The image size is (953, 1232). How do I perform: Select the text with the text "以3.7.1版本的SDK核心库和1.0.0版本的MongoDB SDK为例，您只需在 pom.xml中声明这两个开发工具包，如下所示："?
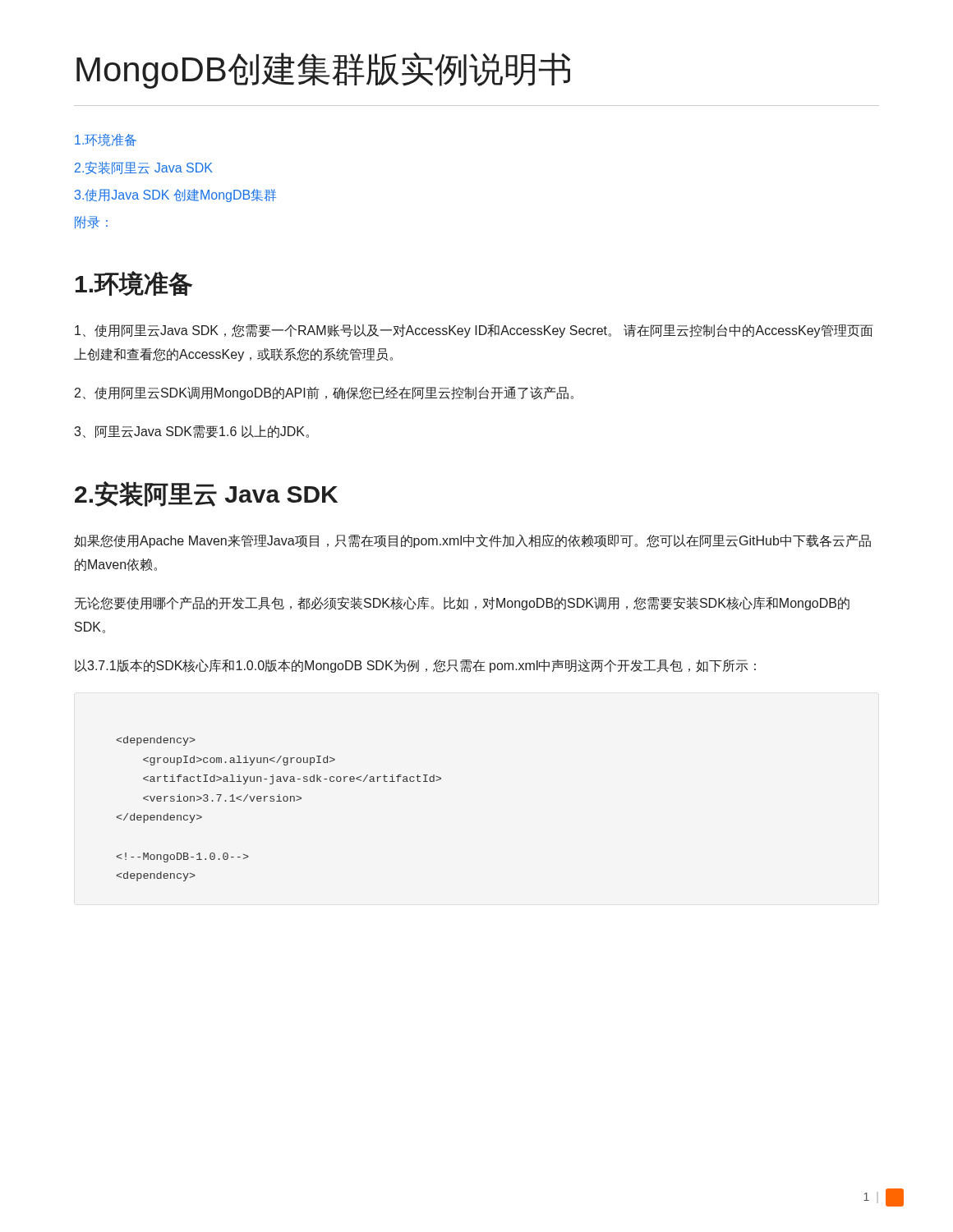coord(476,666)
